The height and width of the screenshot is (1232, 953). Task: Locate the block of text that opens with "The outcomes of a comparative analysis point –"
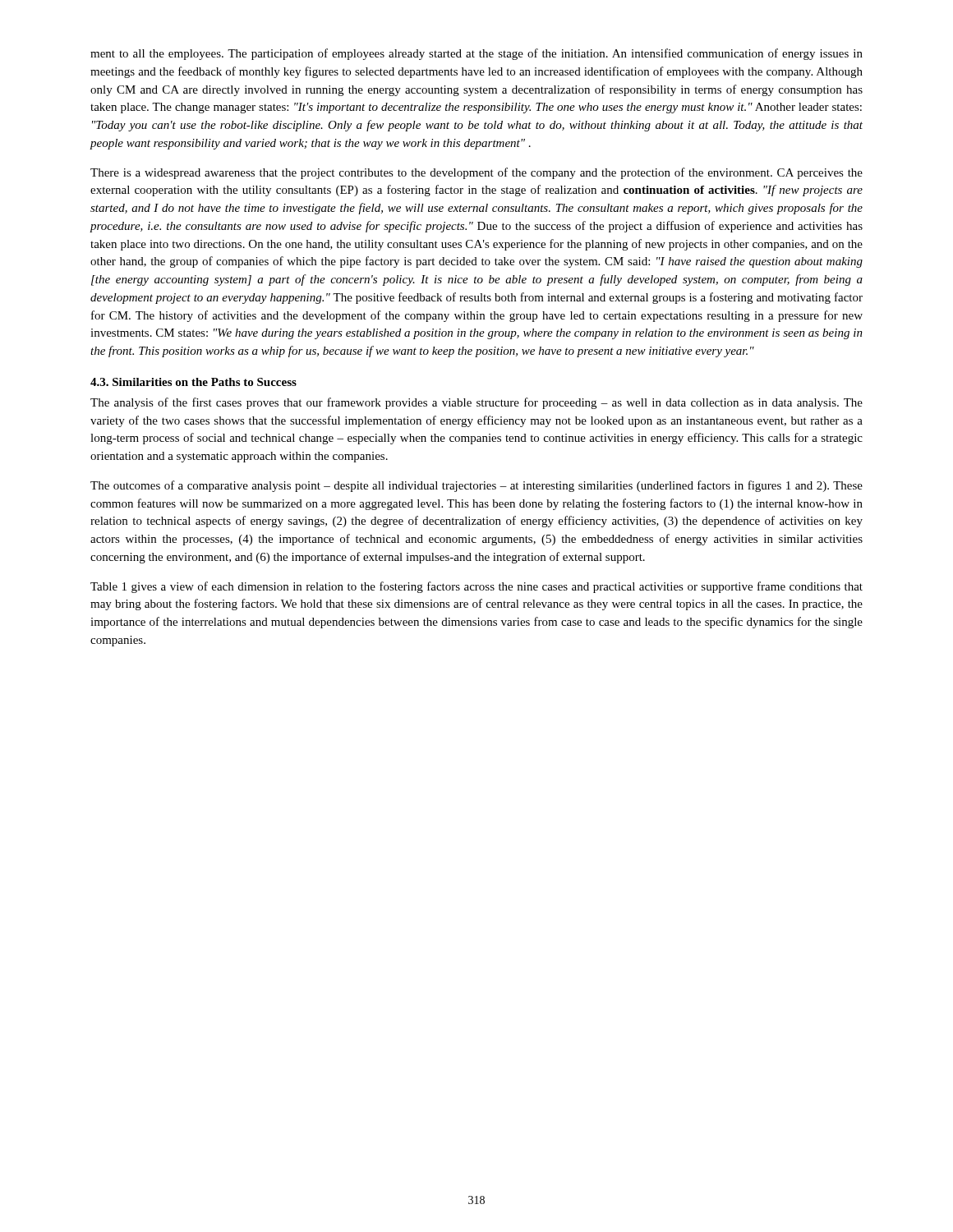[476, 521]
